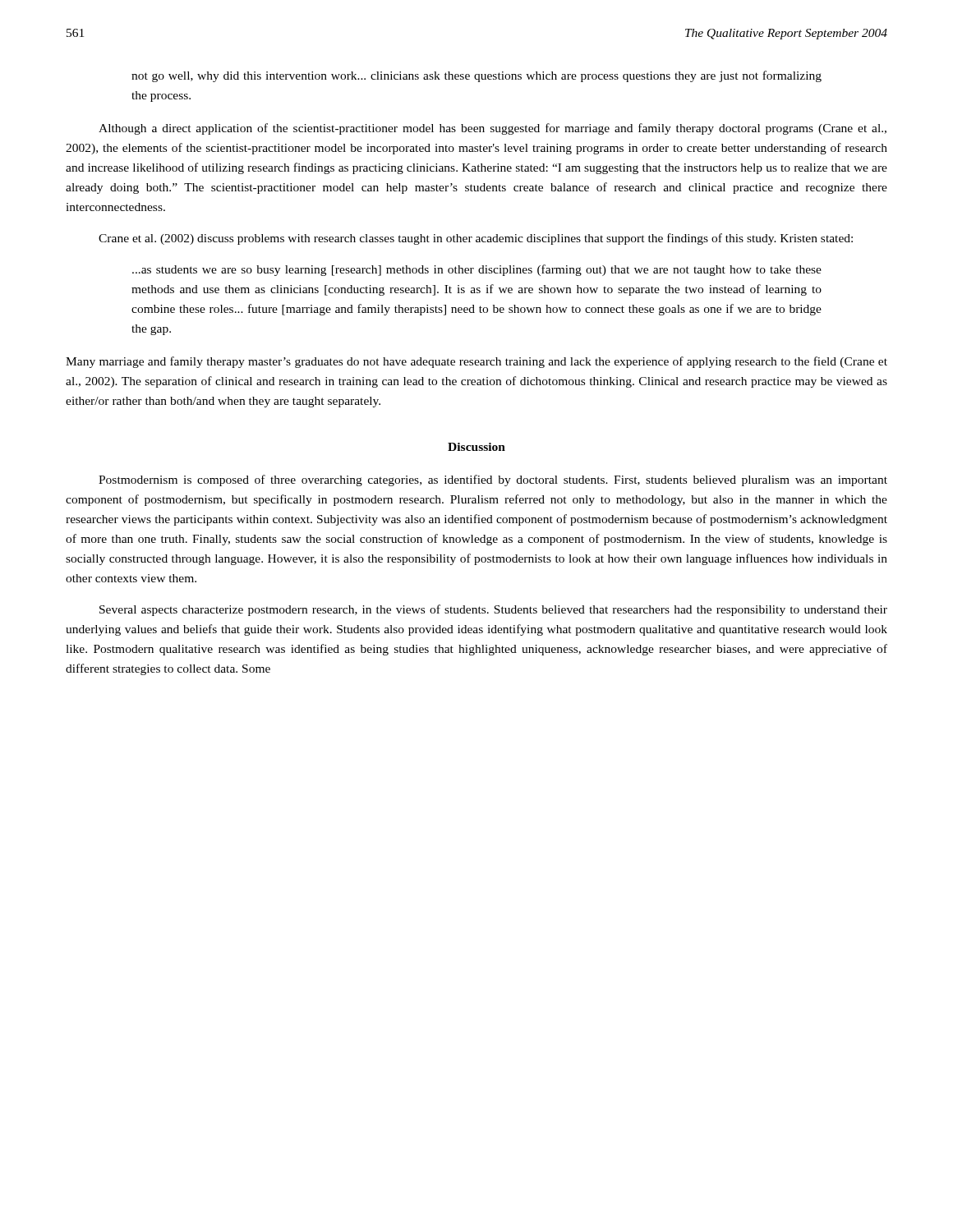Click on the passage starting "...as students we"
The height and width of the screenshot is (1232, 953).
[x=476, y=299]
